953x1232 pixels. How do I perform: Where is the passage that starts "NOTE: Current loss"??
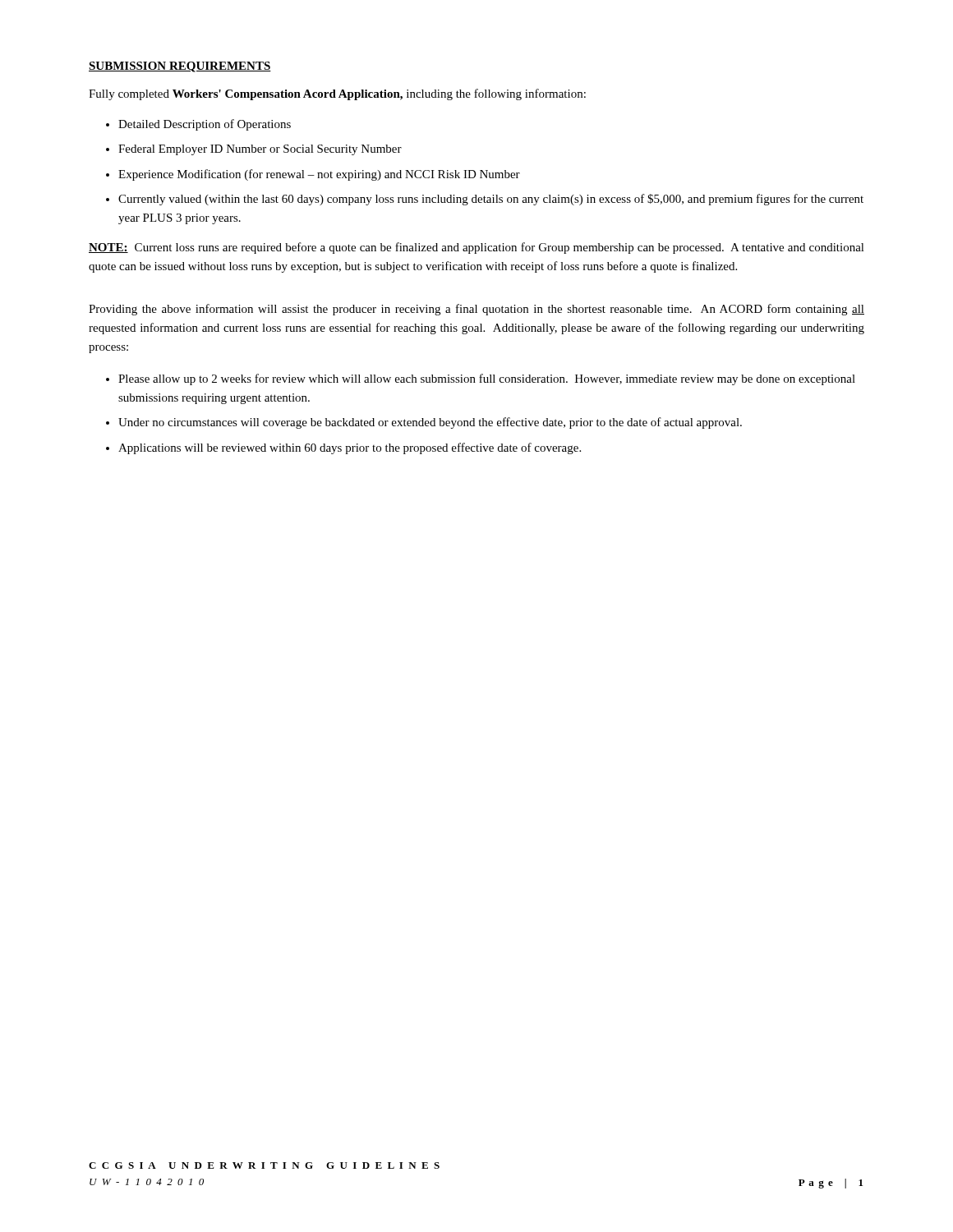point(476,257)
